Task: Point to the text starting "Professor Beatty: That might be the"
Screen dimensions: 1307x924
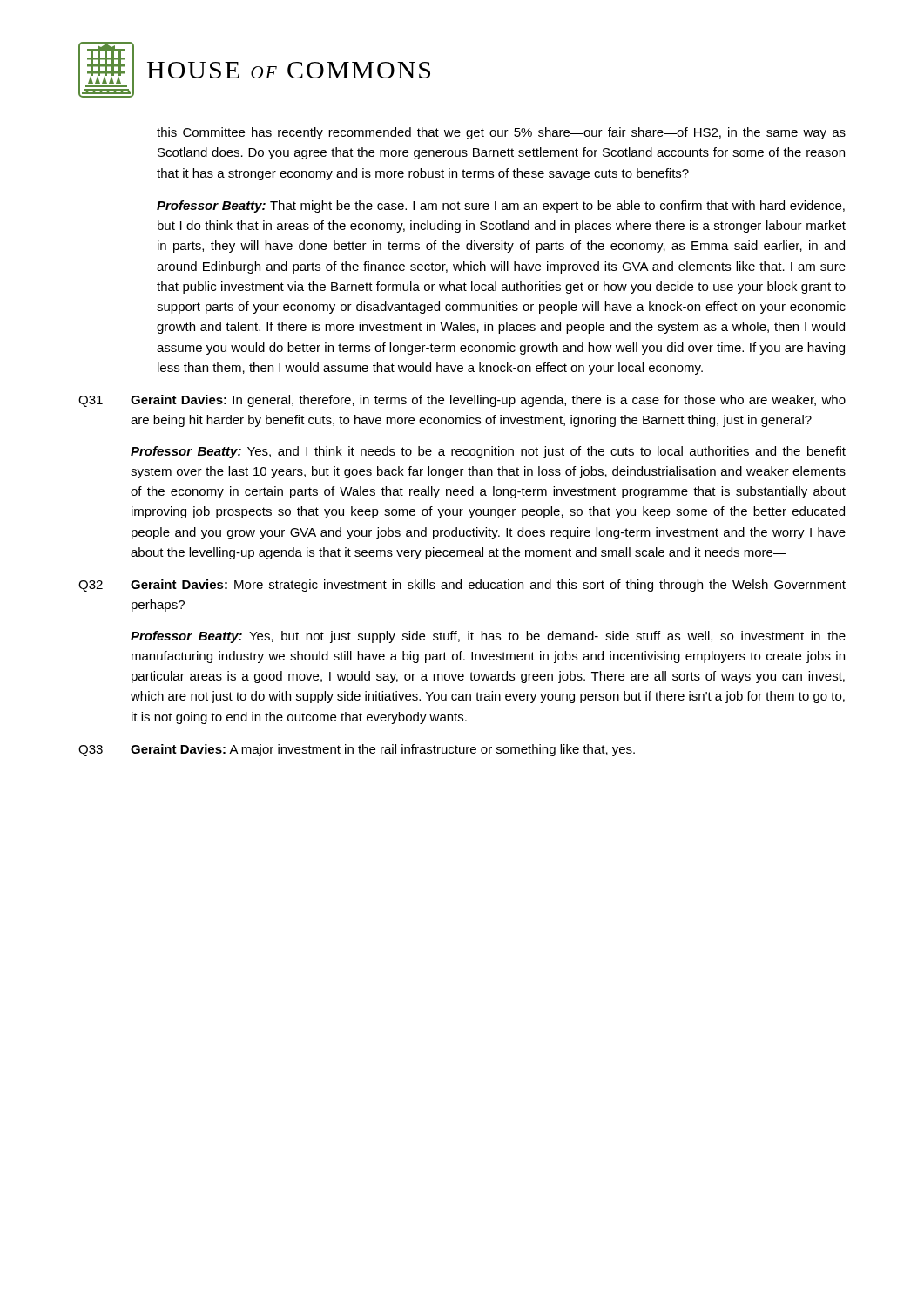Action: click(501, 286)
